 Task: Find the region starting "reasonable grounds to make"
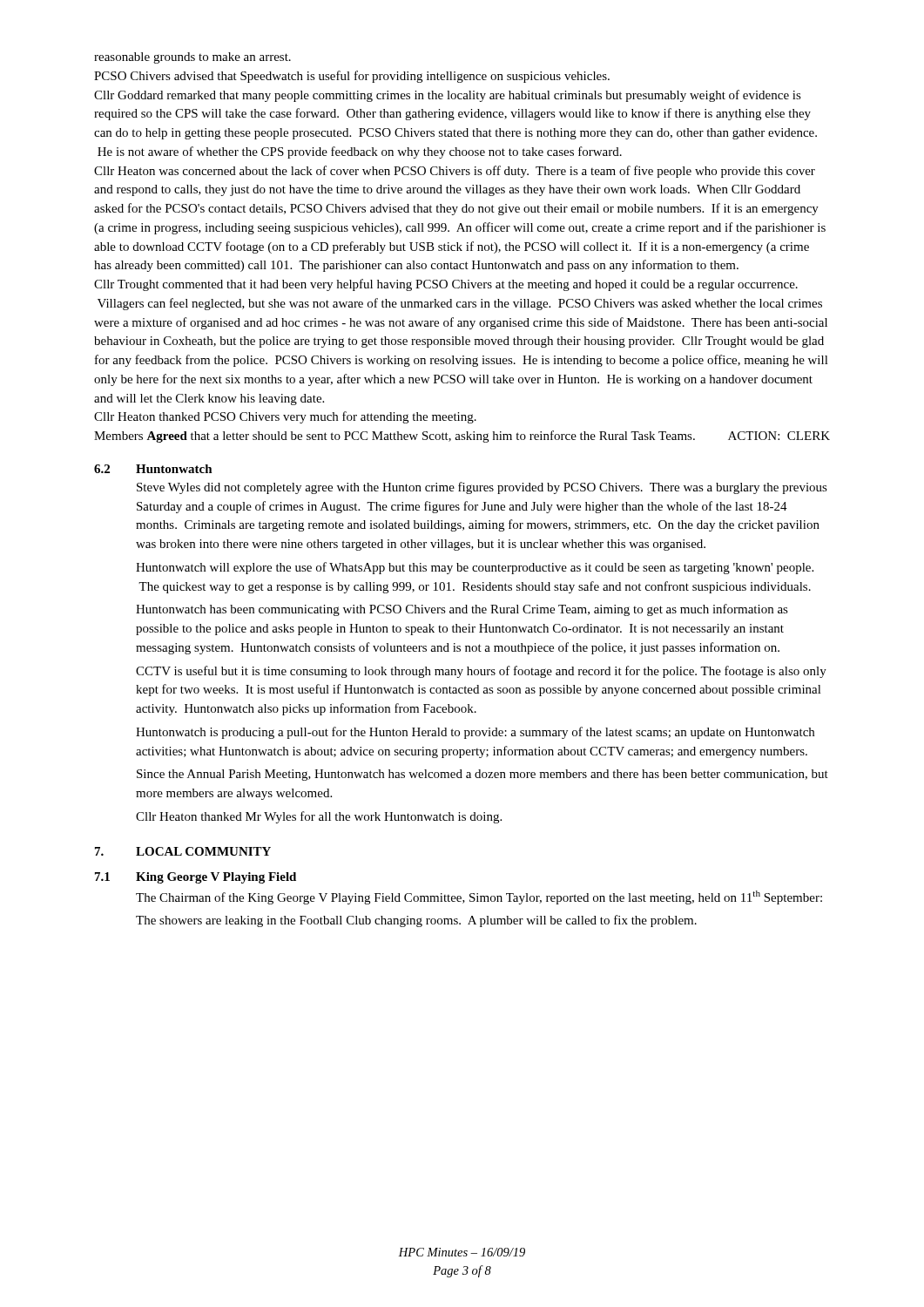(462, 247)
